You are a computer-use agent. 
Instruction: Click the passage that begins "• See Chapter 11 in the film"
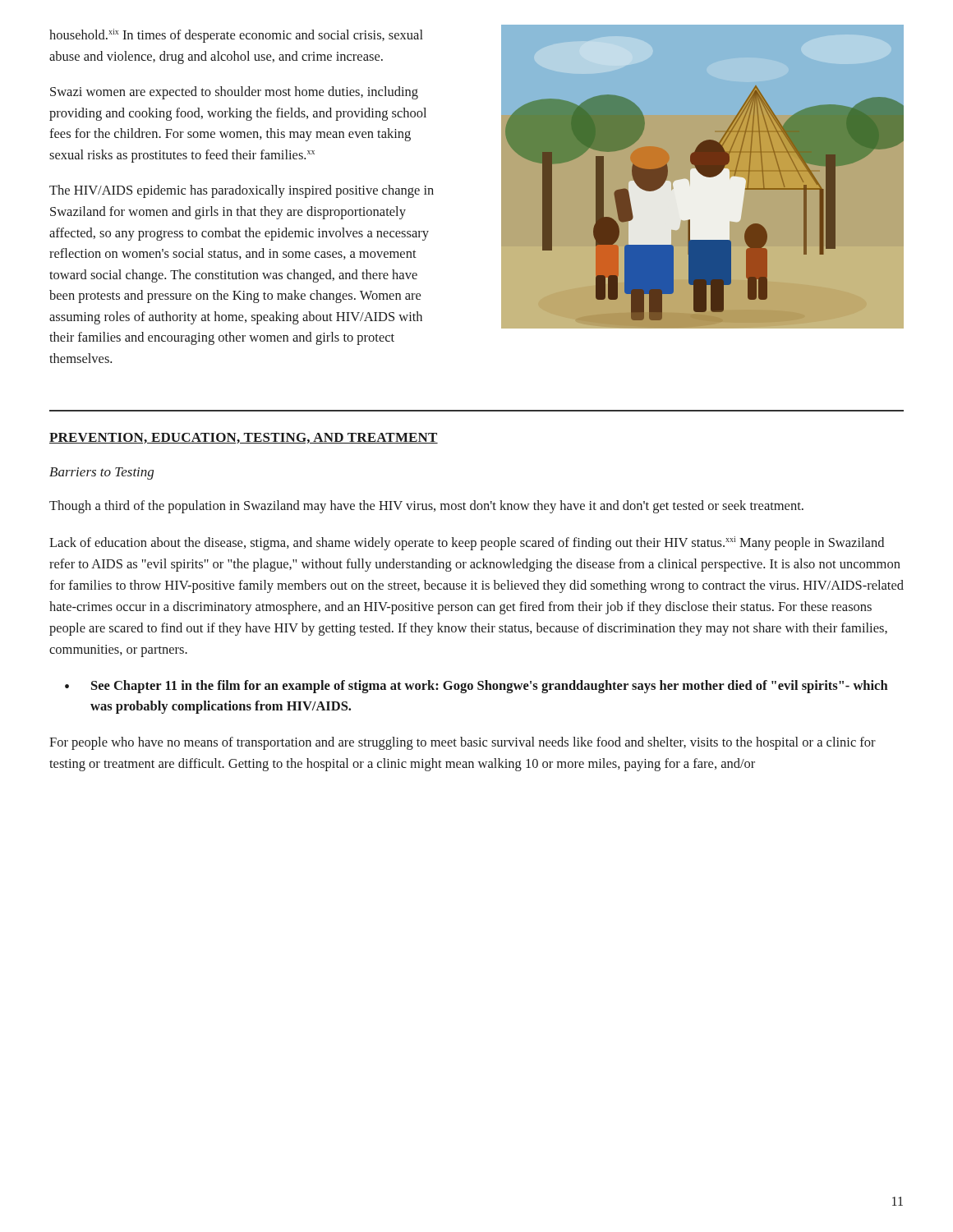pyautogui.click(x=476, y=696)
